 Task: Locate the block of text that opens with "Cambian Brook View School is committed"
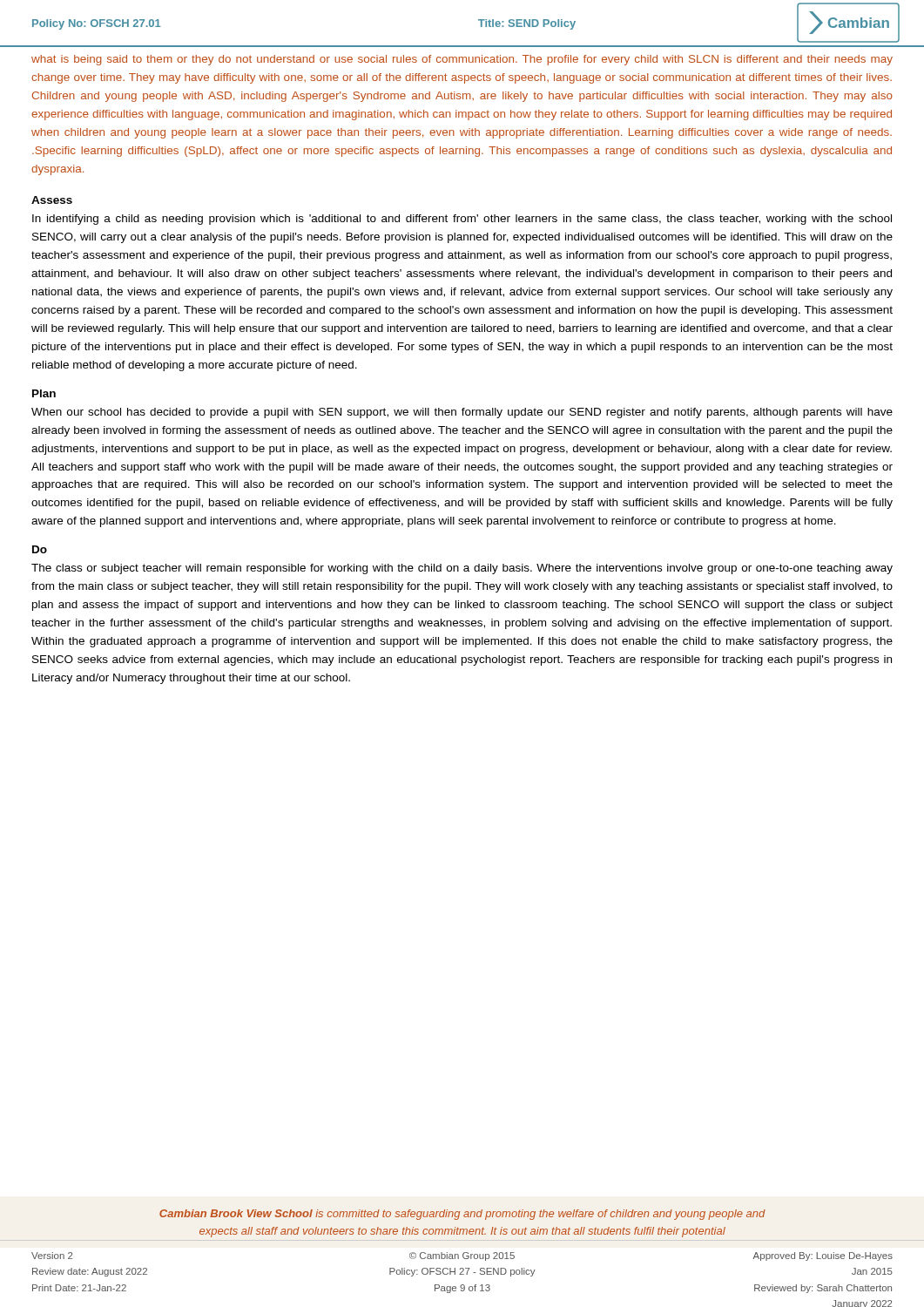[x=462, y=1222]
